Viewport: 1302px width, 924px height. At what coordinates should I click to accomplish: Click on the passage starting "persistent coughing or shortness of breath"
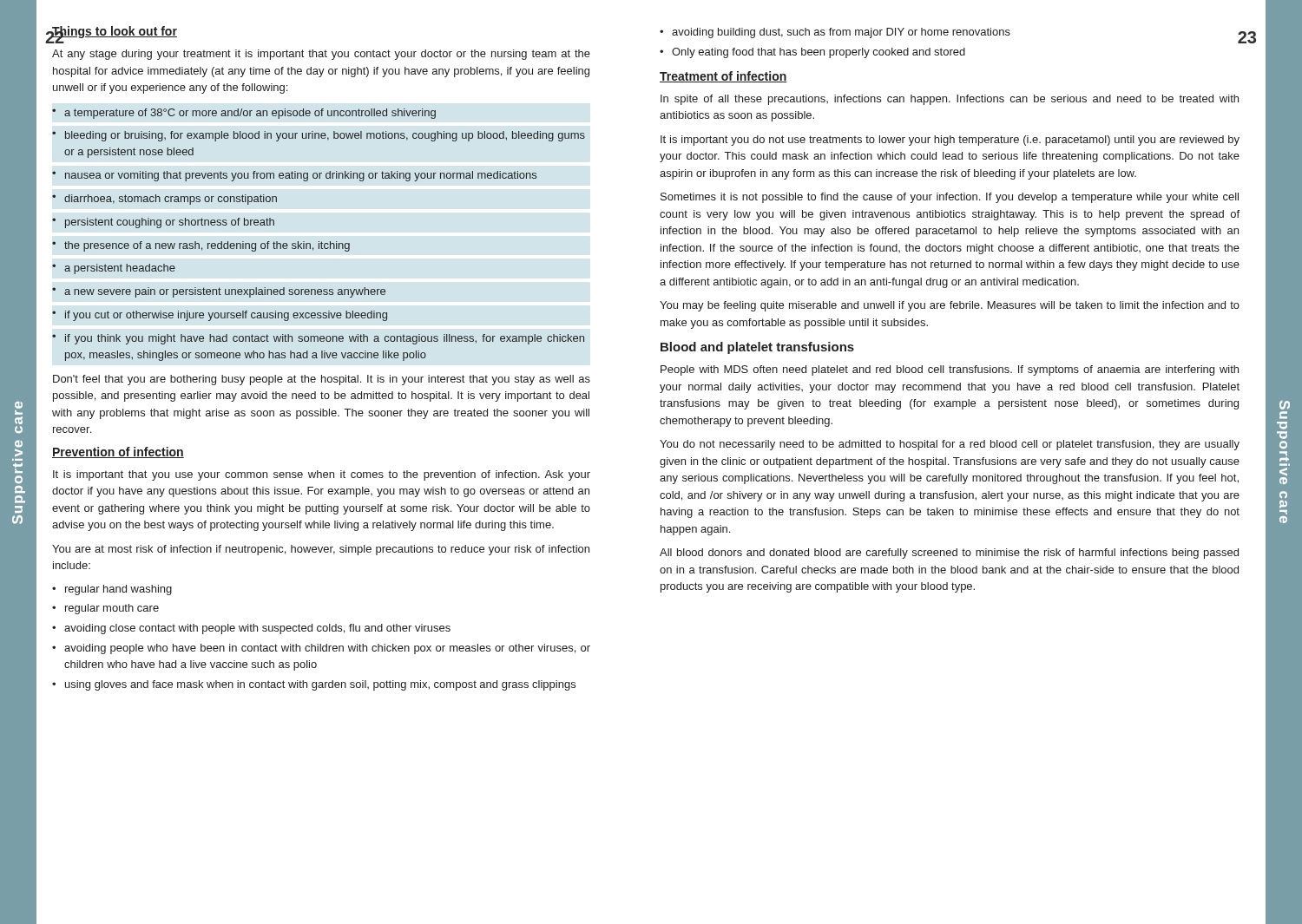tap(170, 221)
